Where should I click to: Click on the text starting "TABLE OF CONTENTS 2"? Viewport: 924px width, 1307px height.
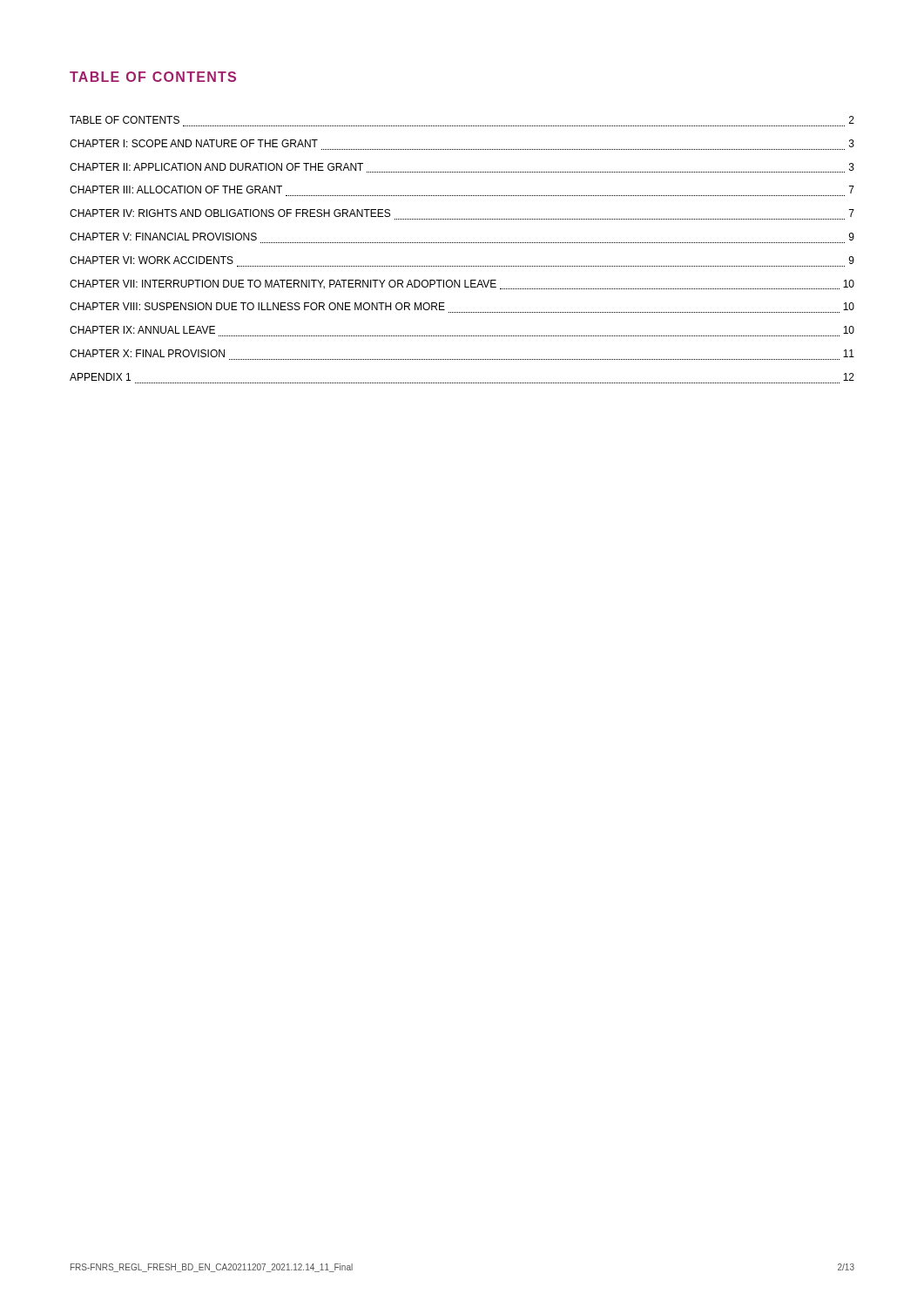tap(462, 121)
